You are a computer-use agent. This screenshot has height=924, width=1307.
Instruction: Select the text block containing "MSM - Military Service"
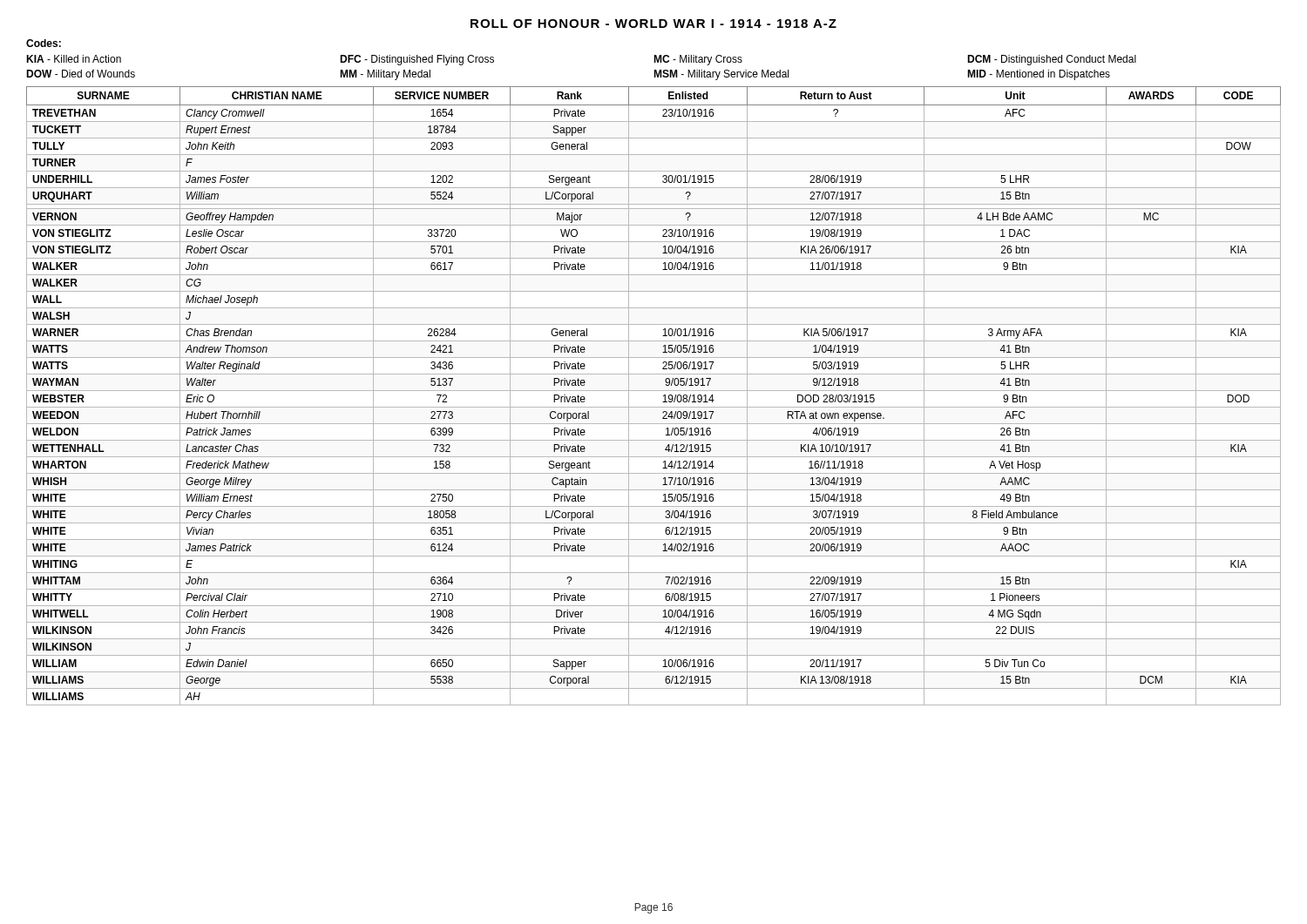[721, 74]
